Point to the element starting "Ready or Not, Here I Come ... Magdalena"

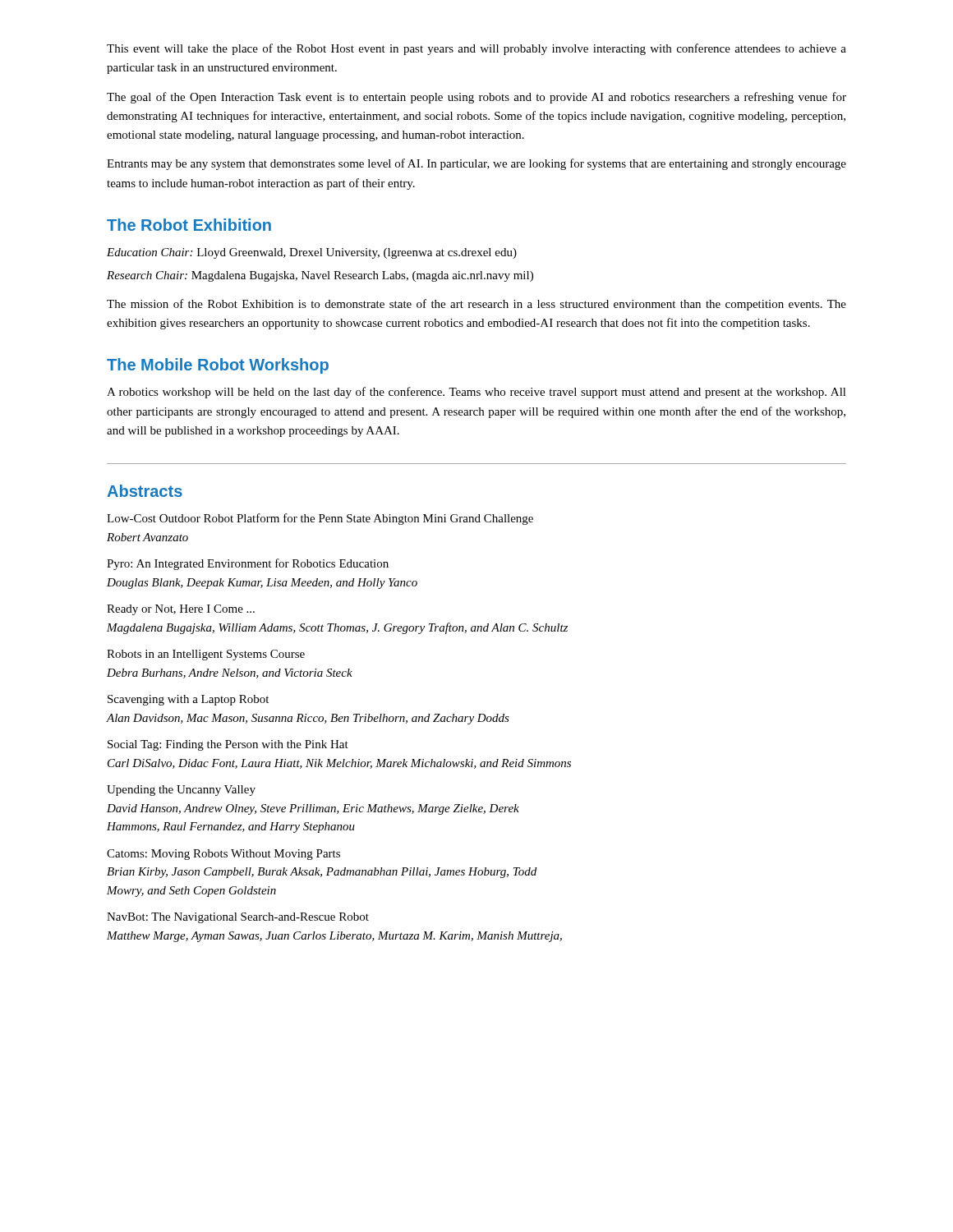(476, 618)
